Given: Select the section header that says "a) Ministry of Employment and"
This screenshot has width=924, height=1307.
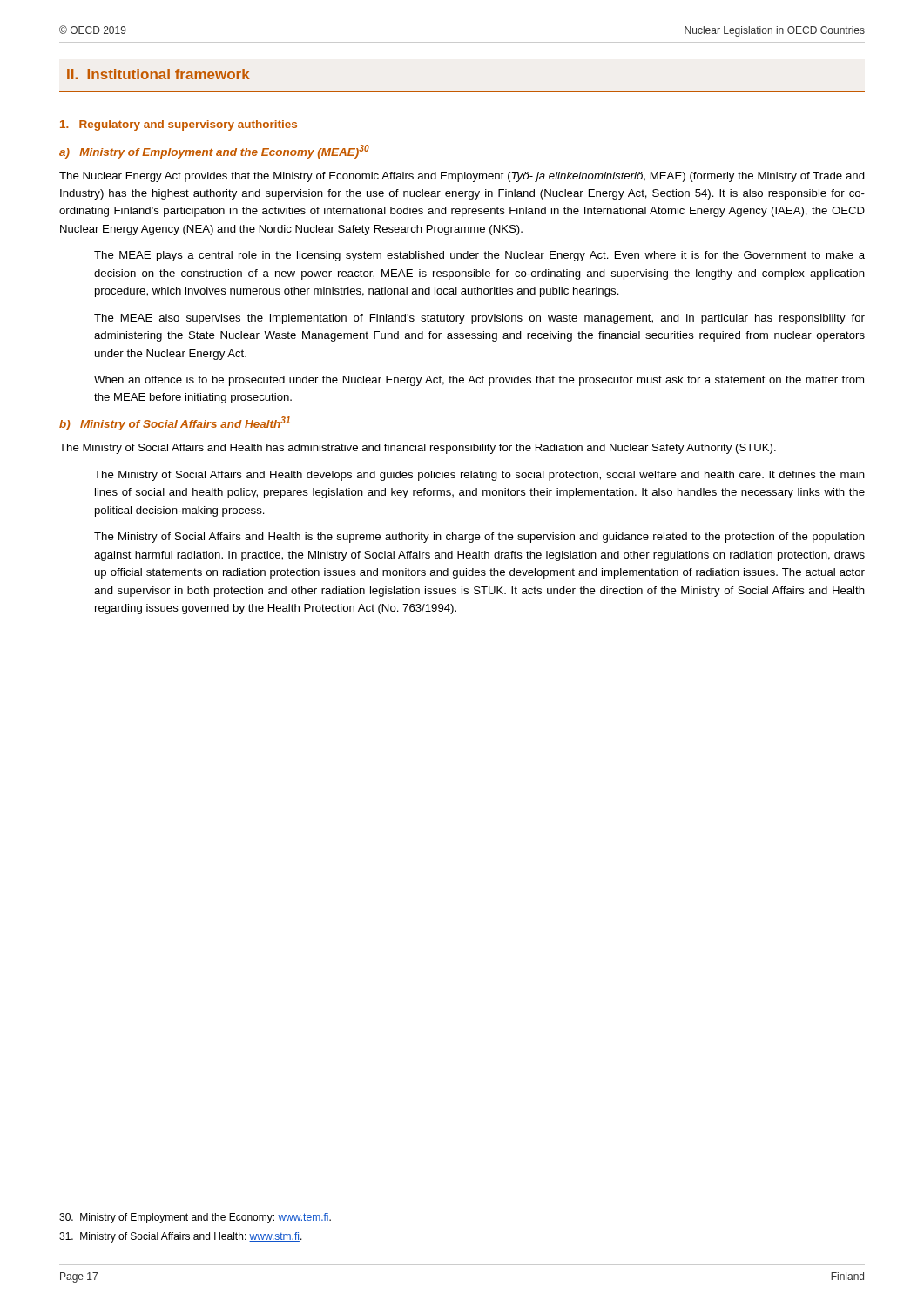Looking at the screenshot, I should point(214,152).
